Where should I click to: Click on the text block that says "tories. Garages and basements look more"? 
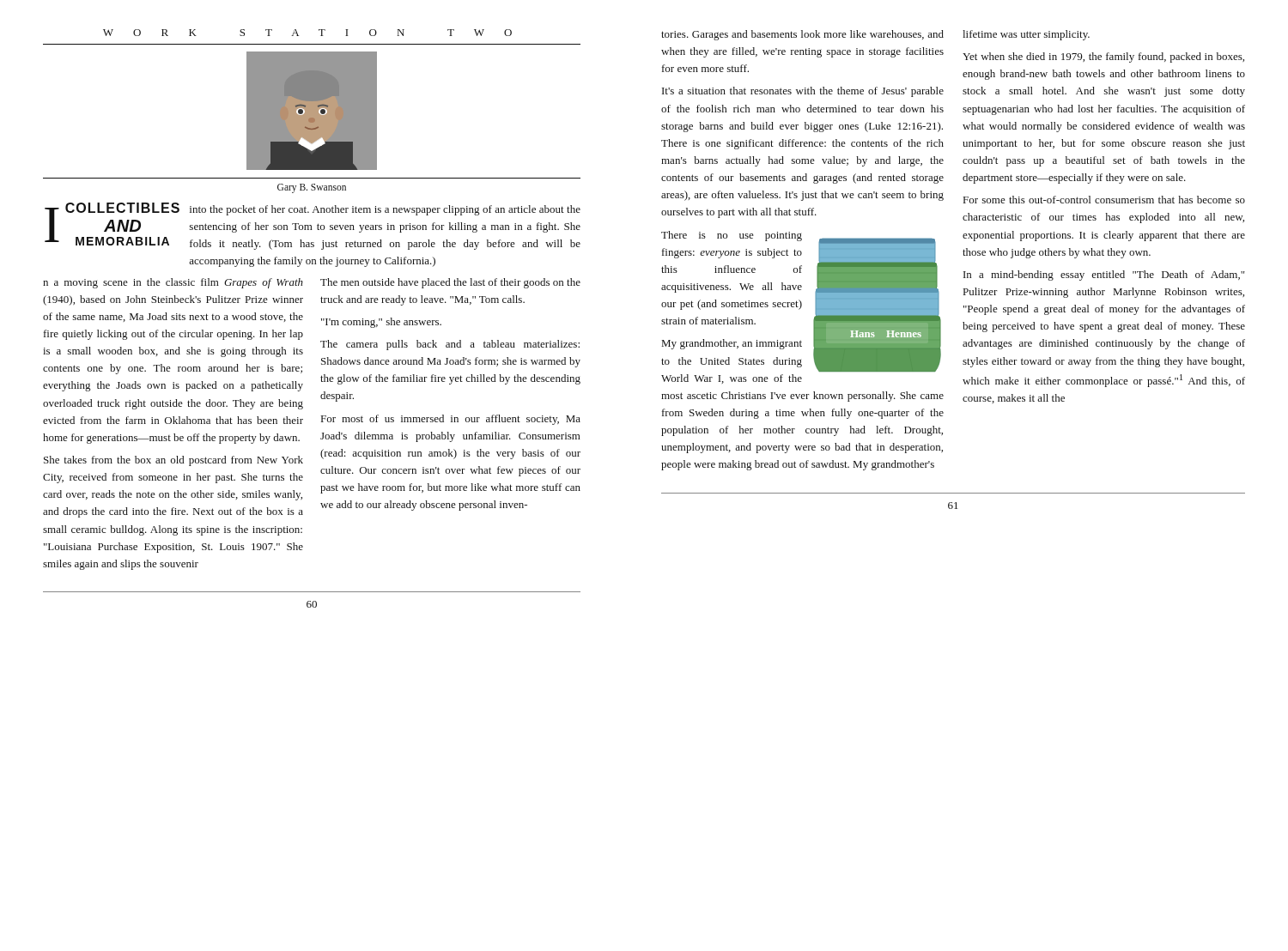tap(802, 250)
